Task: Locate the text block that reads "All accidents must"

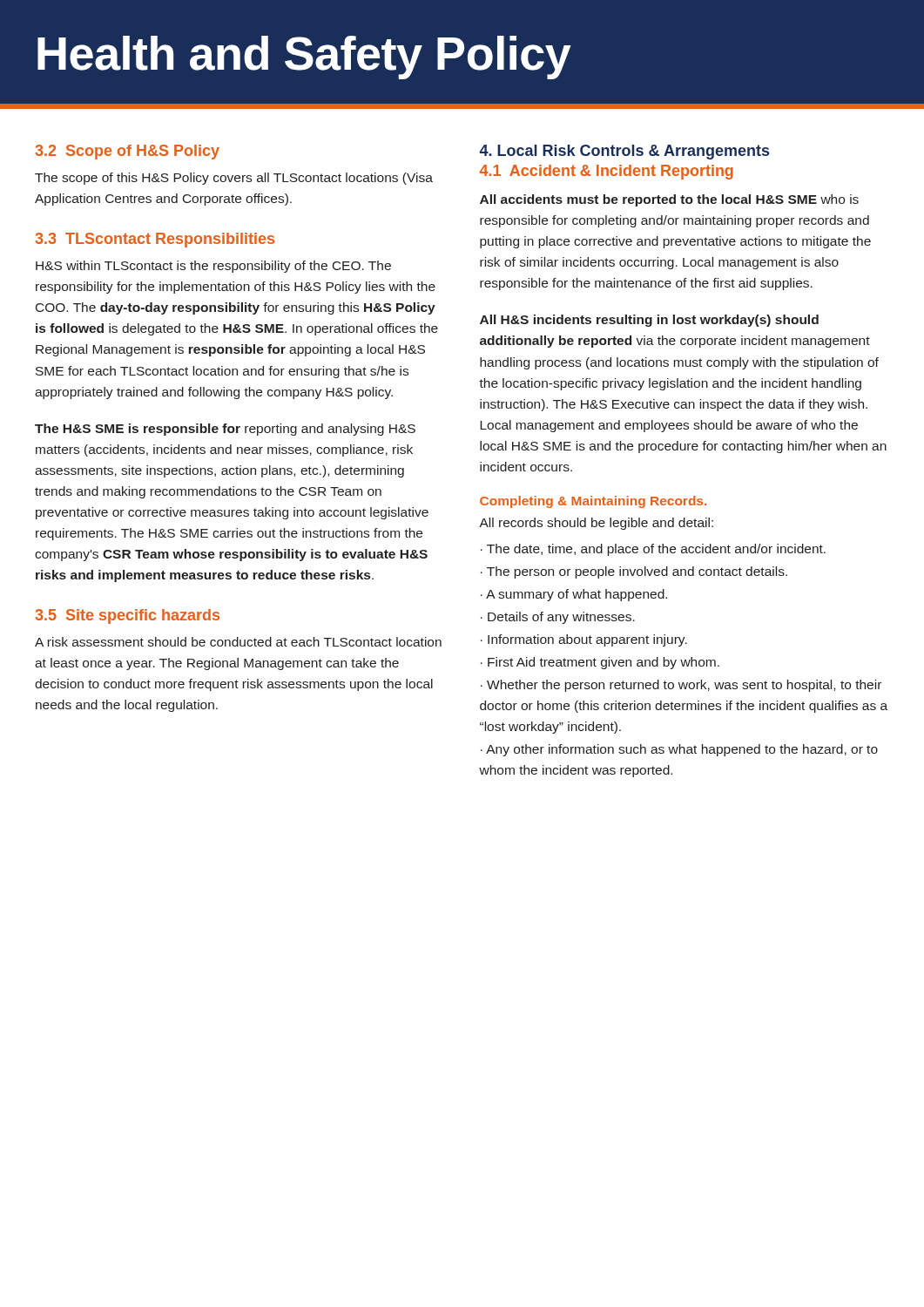Action: [675, 241]
